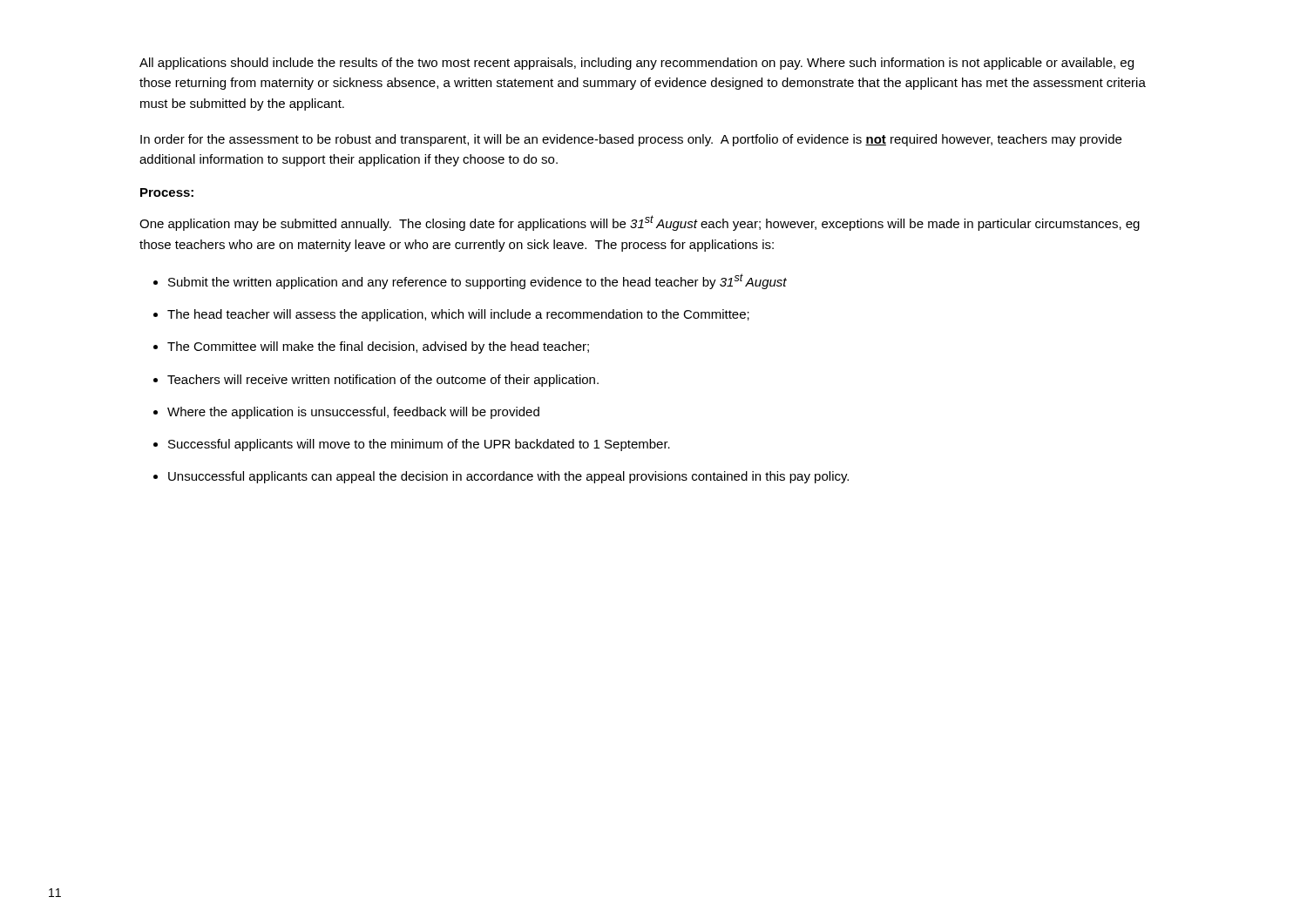Viewport: 1307px width, 924px height.
Task: Find the region starting "The Committee will make the final decision, advised"
Action: 378,347
